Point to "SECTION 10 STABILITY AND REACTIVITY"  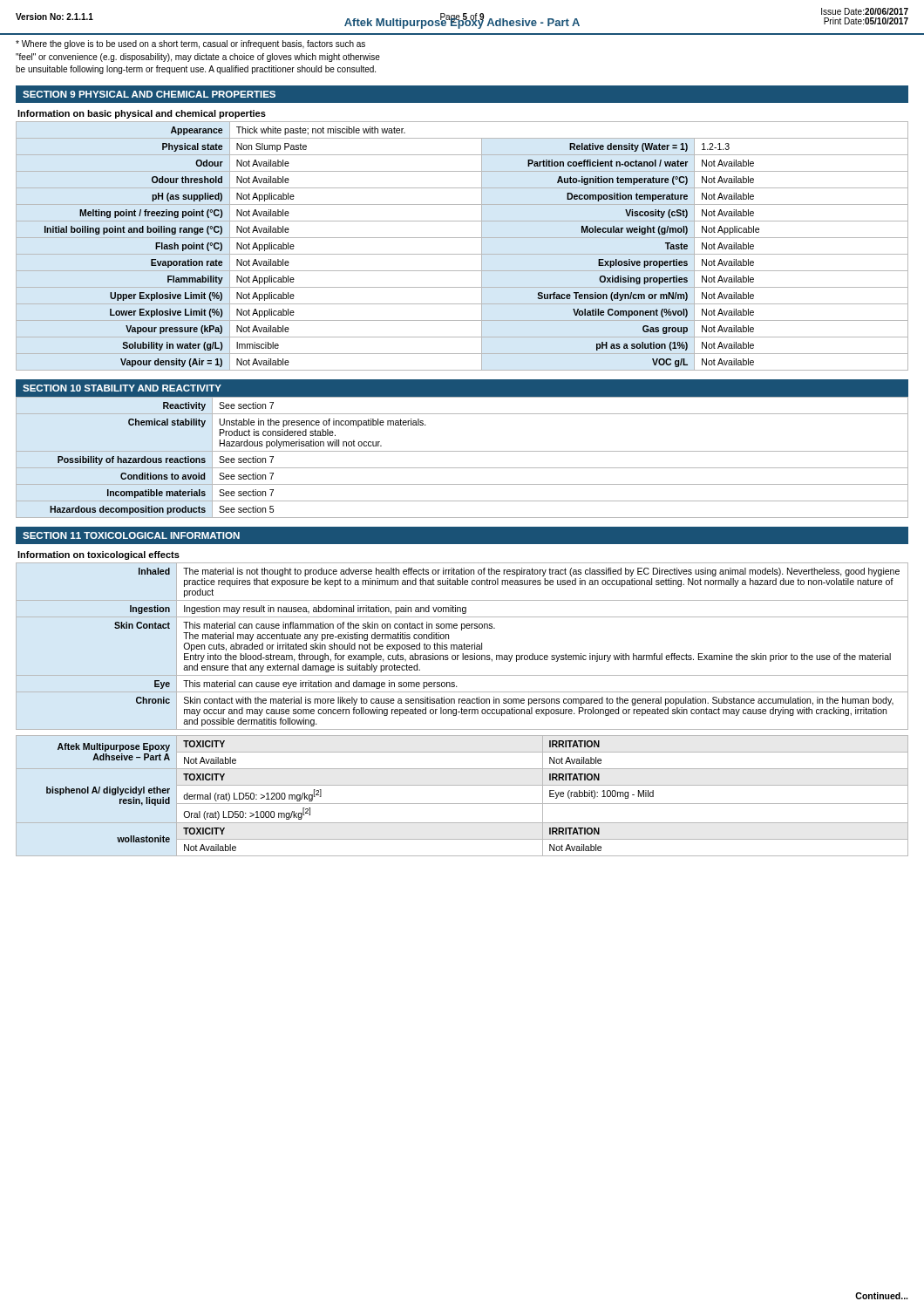[x=122, y=388]
